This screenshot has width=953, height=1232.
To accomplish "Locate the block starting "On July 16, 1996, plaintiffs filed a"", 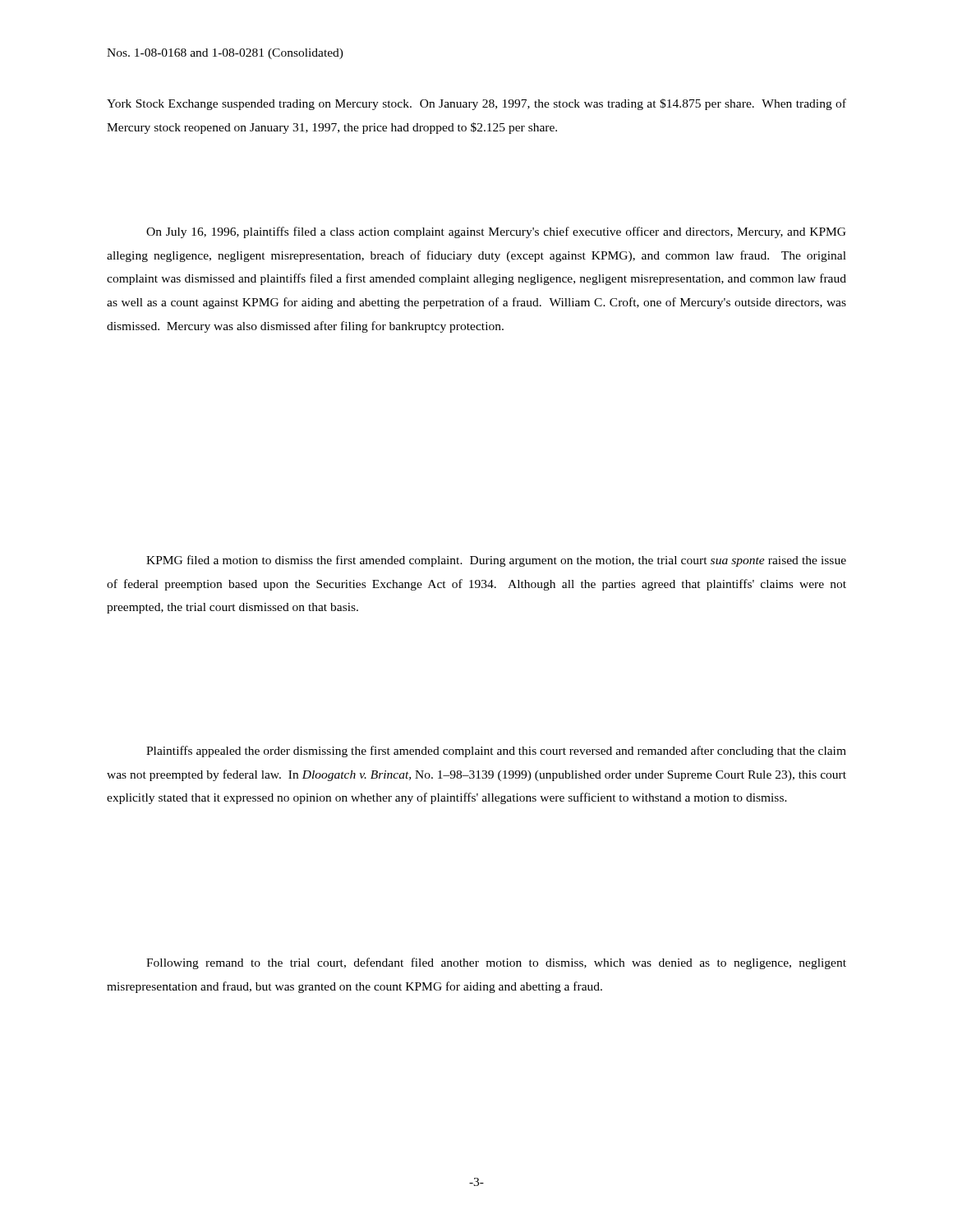I will tap(476, 279).
